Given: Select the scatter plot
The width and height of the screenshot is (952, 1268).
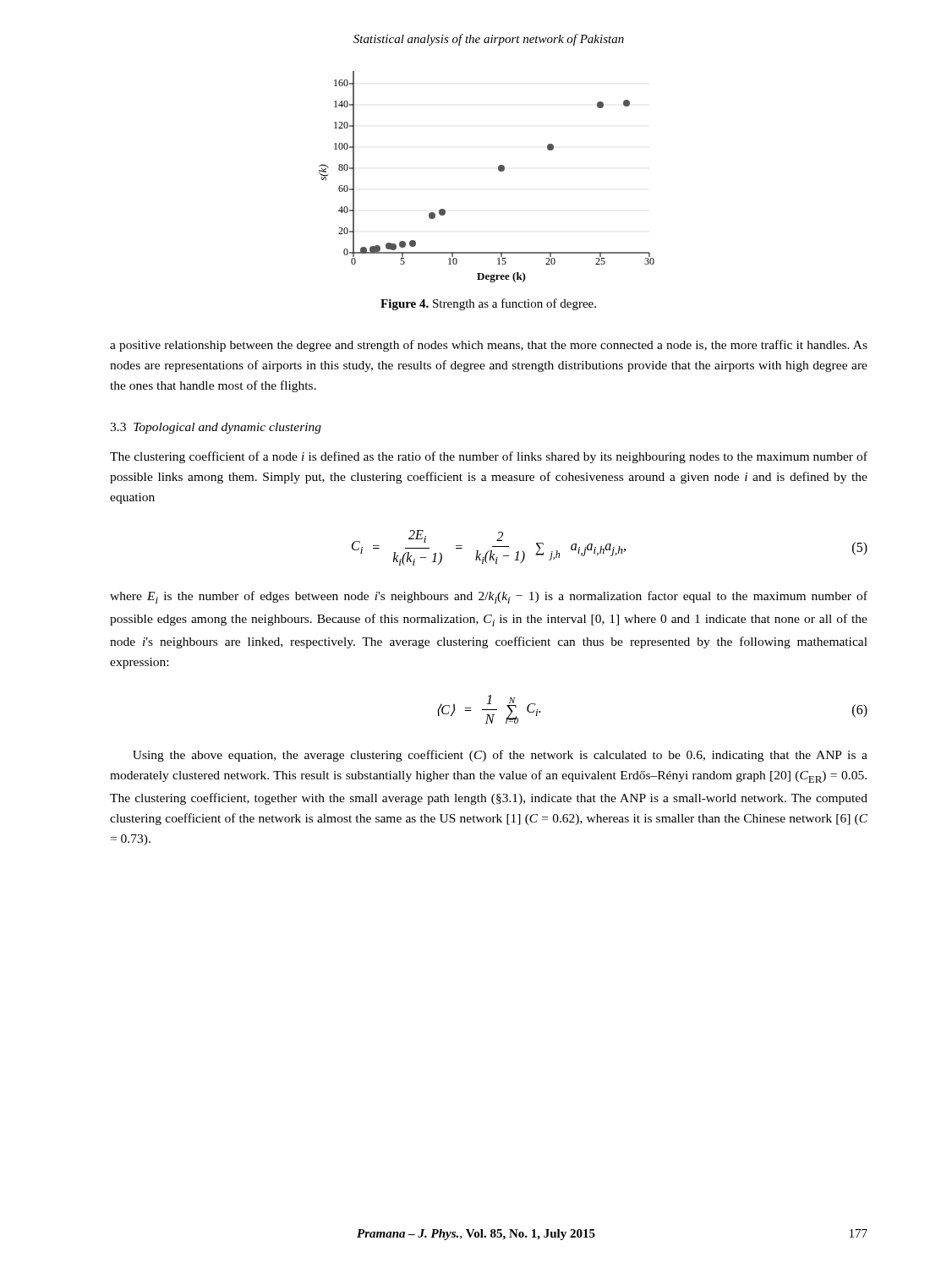Looking at the screenshot, I should tap(489, 174).
